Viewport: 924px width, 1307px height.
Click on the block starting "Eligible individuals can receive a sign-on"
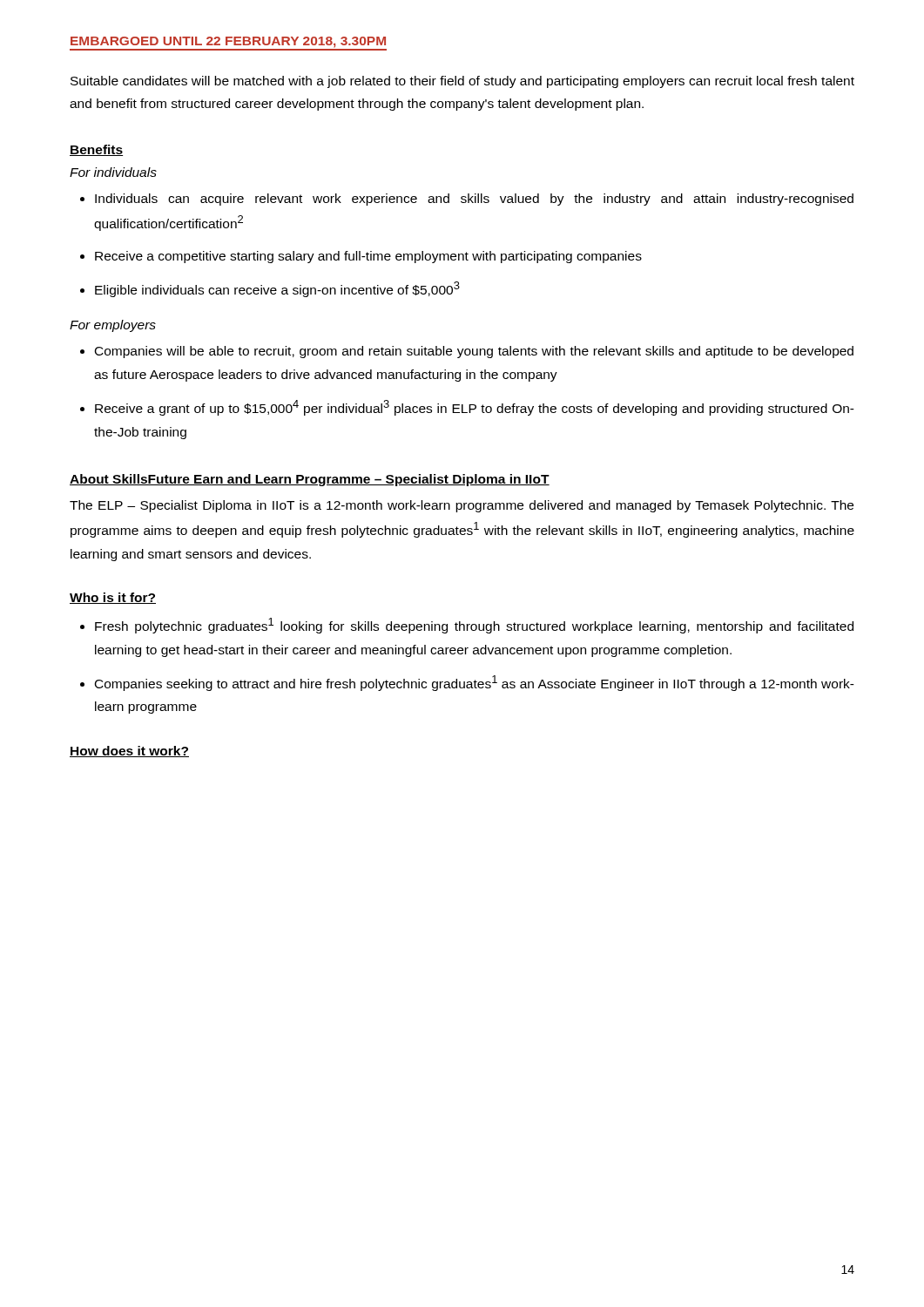point(277,288)
